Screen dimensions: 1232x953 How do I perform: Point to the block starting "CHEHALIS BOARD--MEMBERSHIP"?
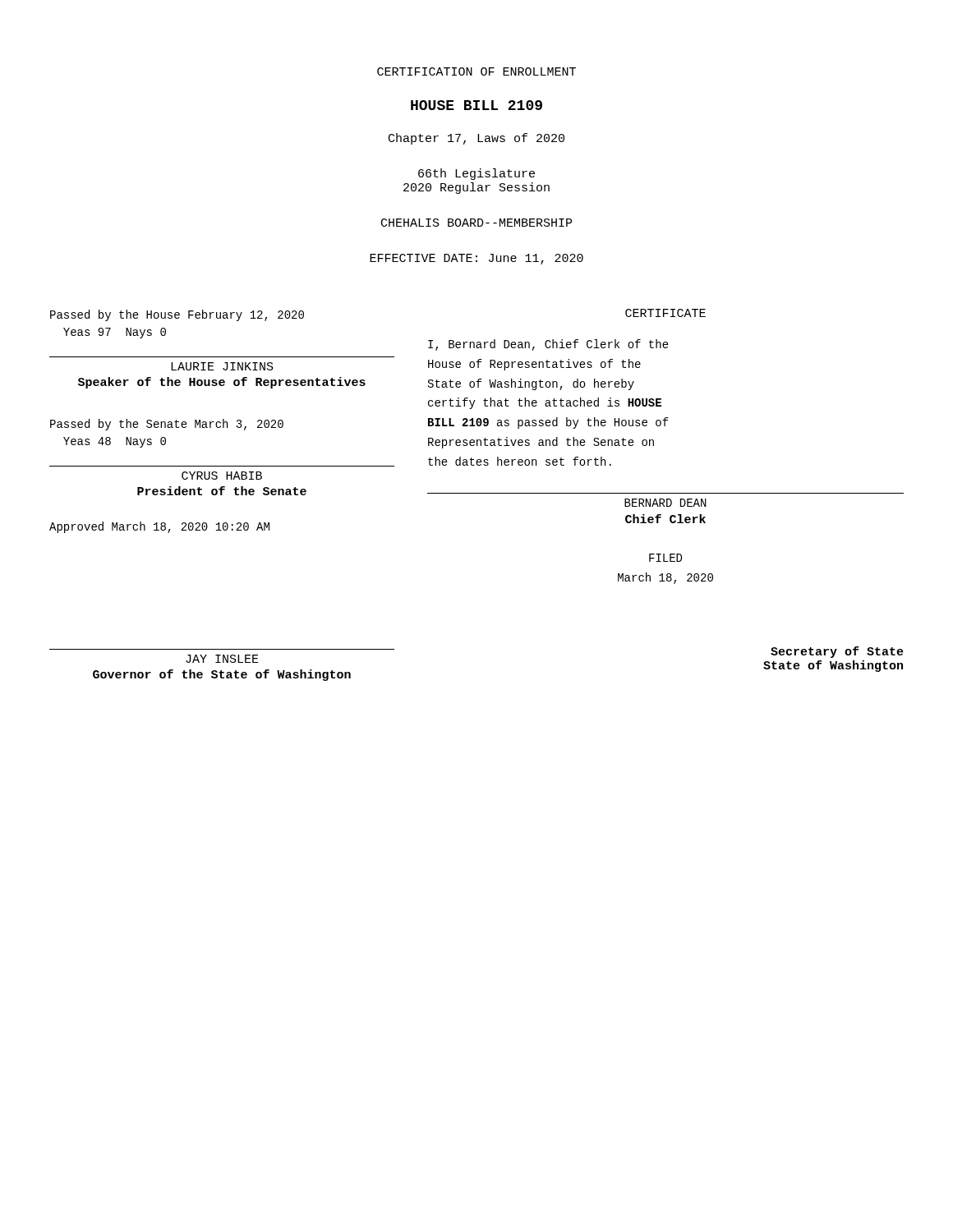pos(476,224)
